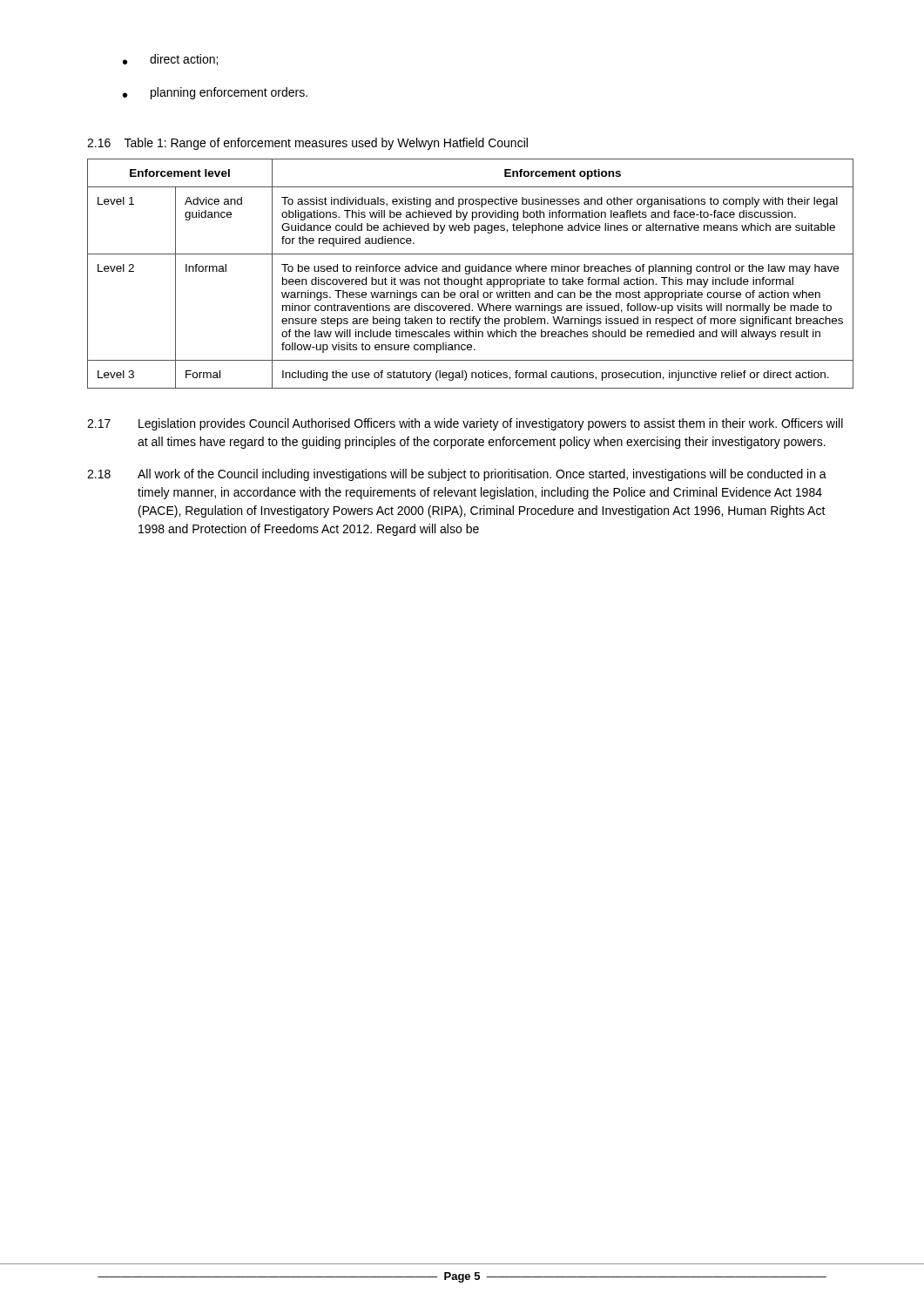Locate the text block starting "18 All work of"

point(470,502)
